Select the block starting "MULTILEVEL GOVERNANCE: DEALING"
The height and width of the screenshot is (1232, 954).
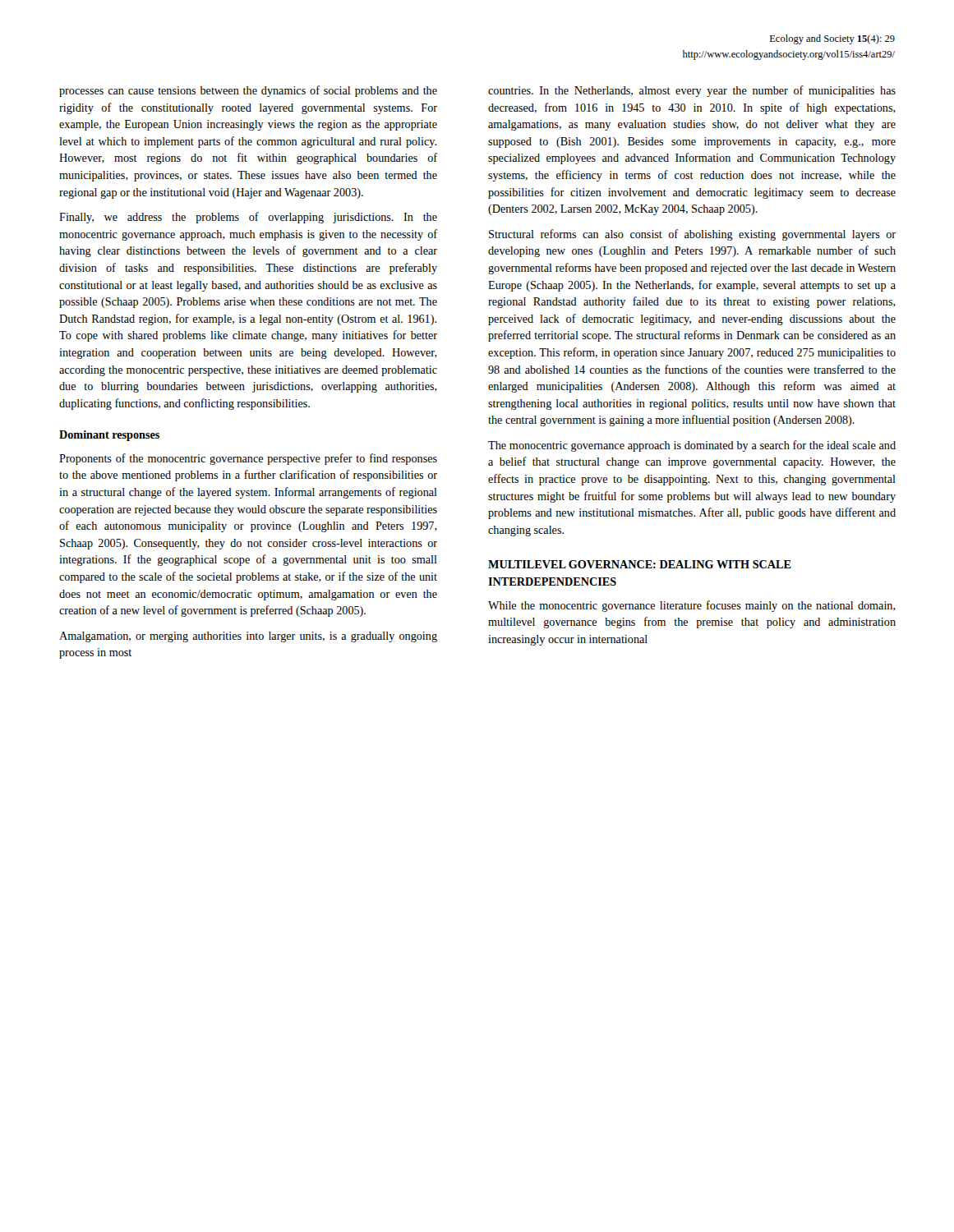click(640, 573)
